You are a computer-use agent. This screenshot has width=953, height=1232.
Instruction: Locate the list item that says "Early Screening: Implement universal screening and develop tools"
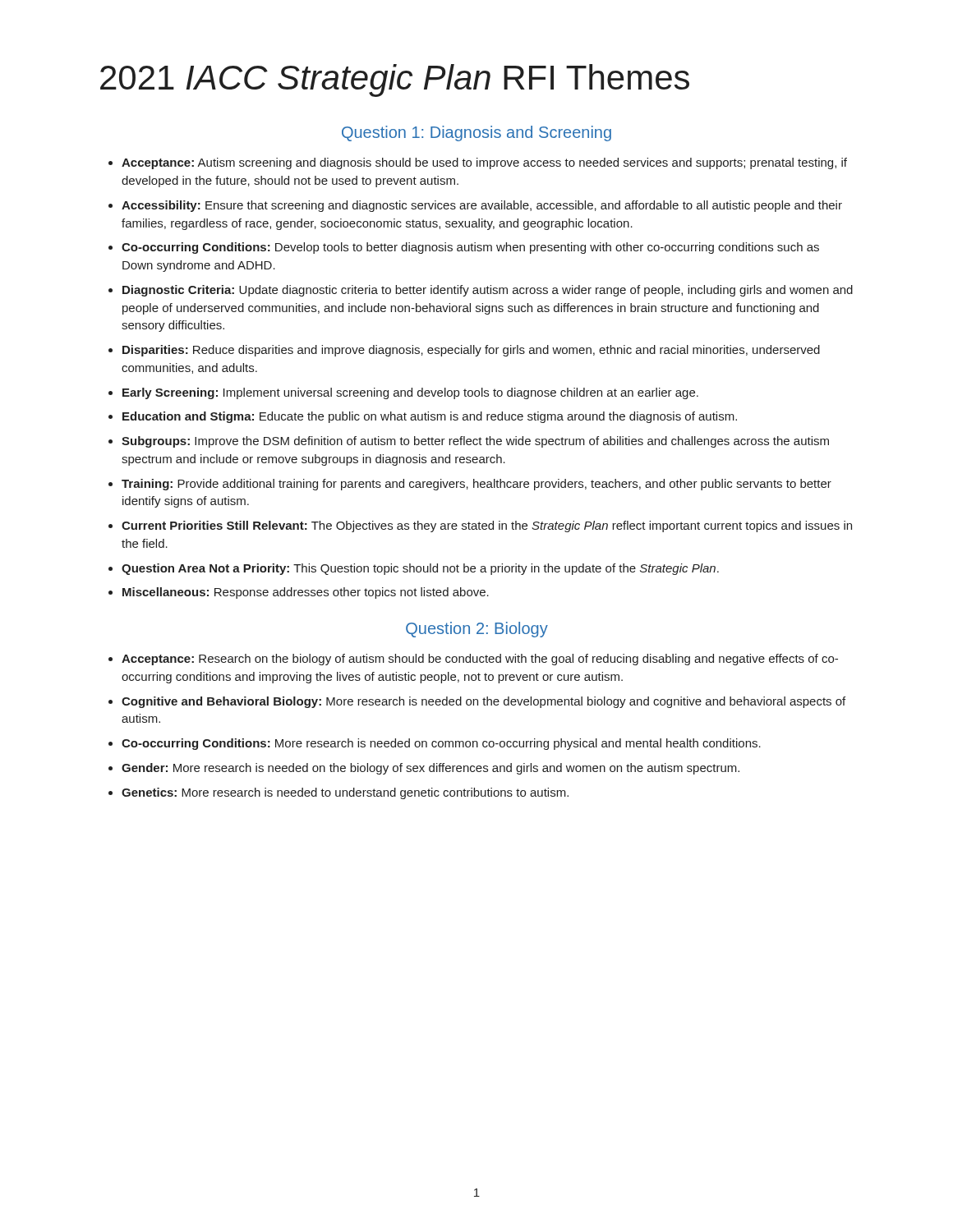476,392
